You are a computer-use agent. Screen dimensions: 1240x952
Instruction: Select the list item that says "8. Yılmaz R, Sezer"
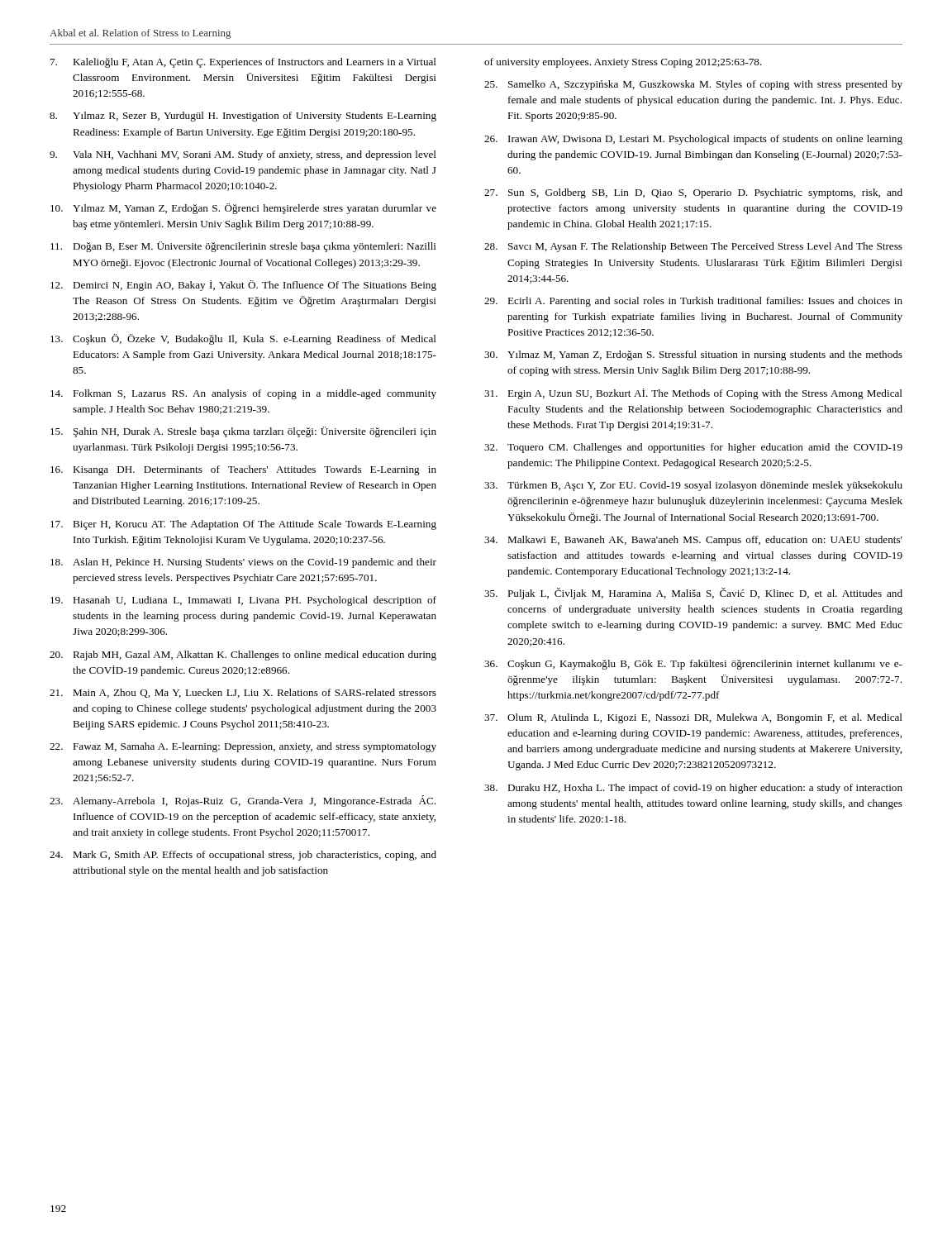(x=243, y=124)
